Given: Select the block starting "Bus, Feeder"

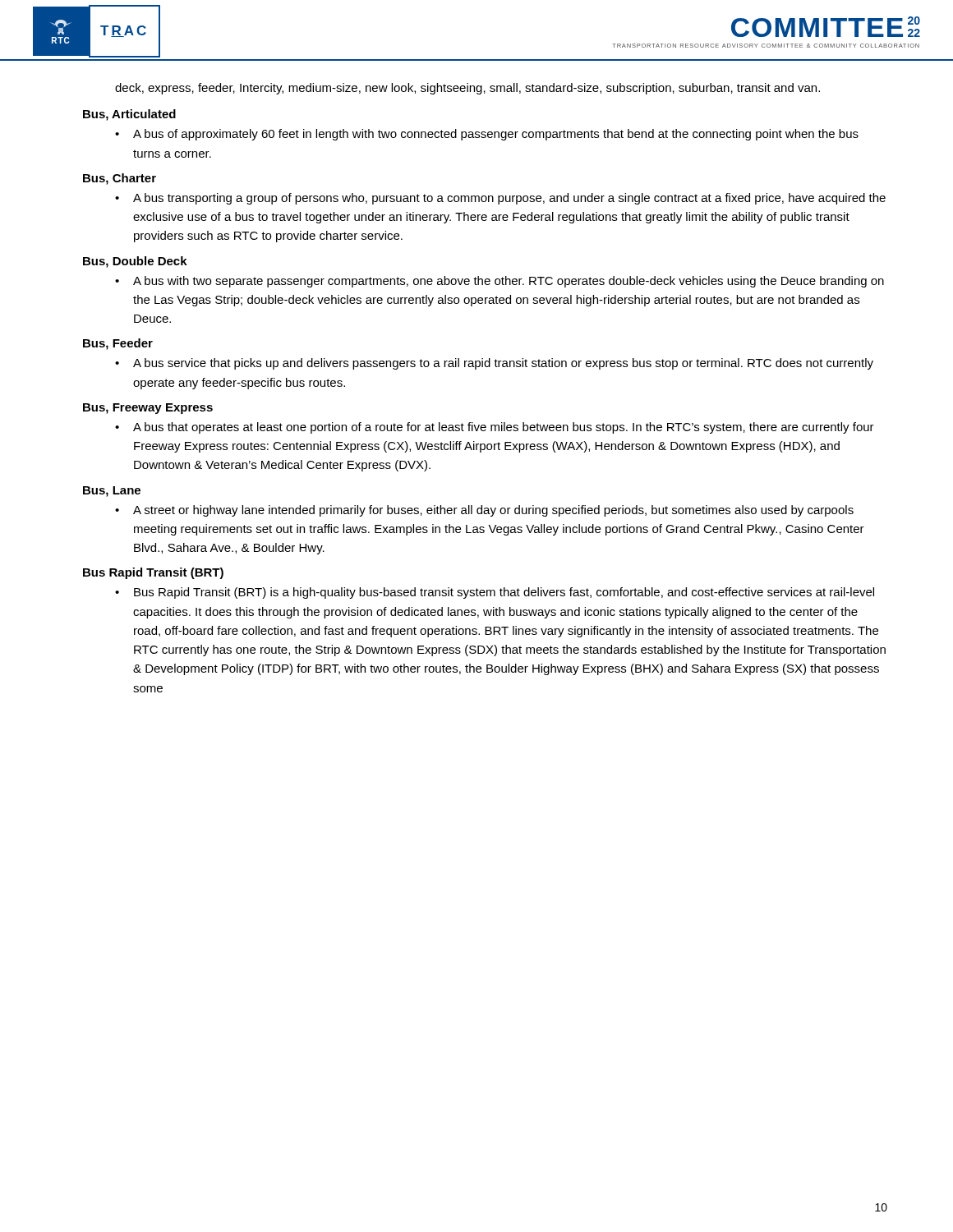Looking at the screenshot, I should click(117, 343).
